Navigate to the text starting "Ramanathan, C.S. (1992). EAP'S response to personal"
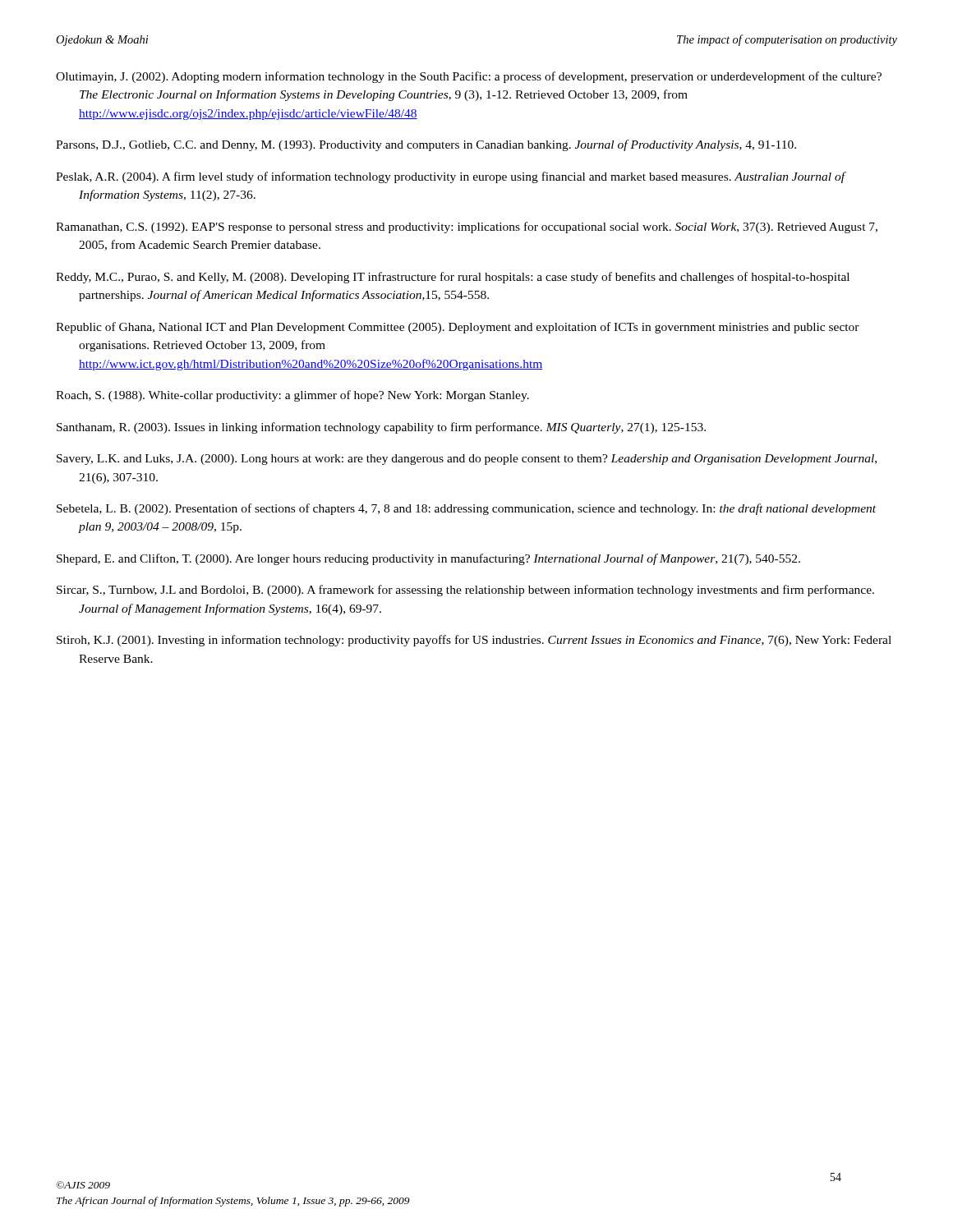 coord(467,235)
